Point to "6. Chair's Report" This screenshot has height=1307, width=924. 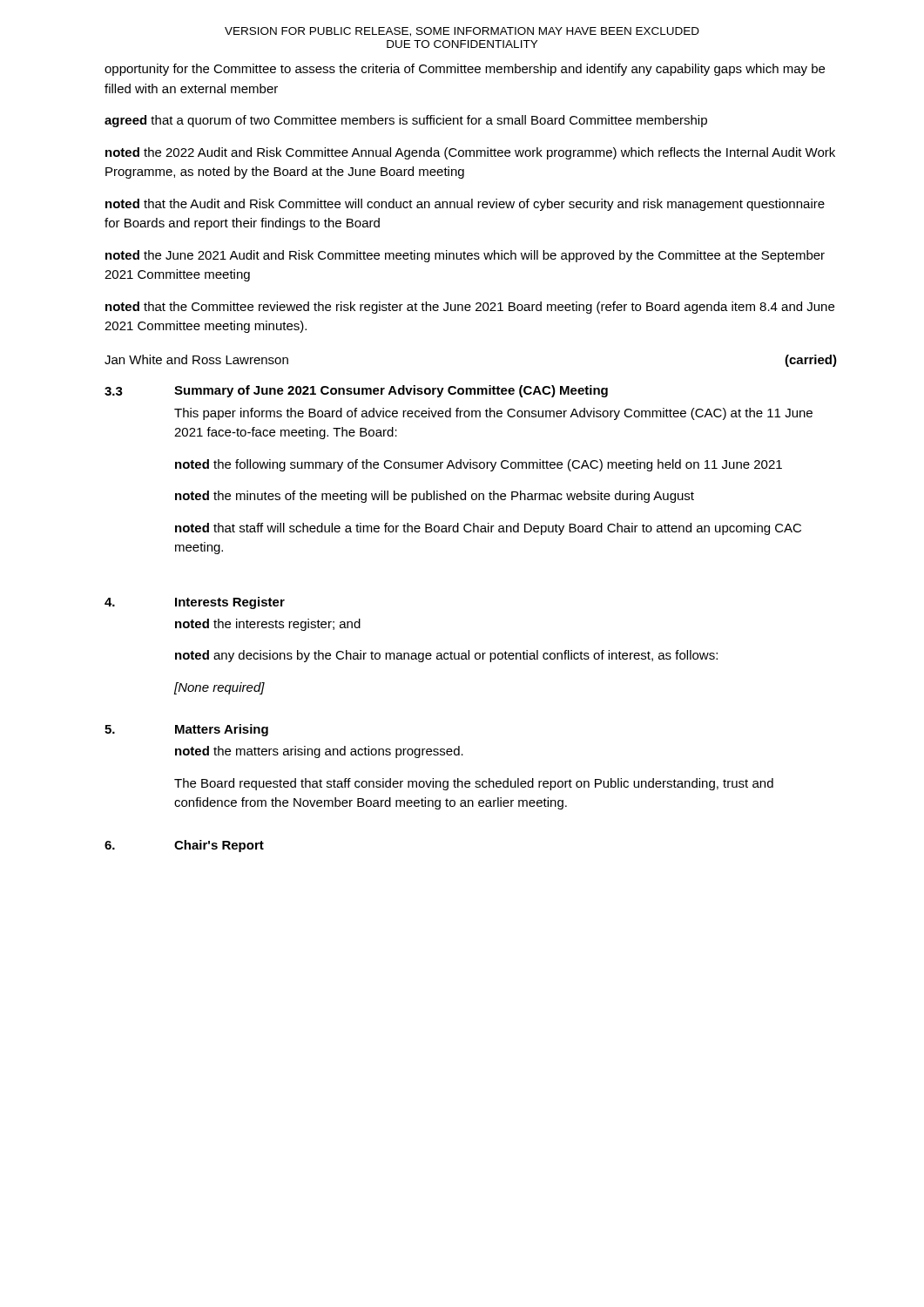pyautogui.click(x=184, y=844)
